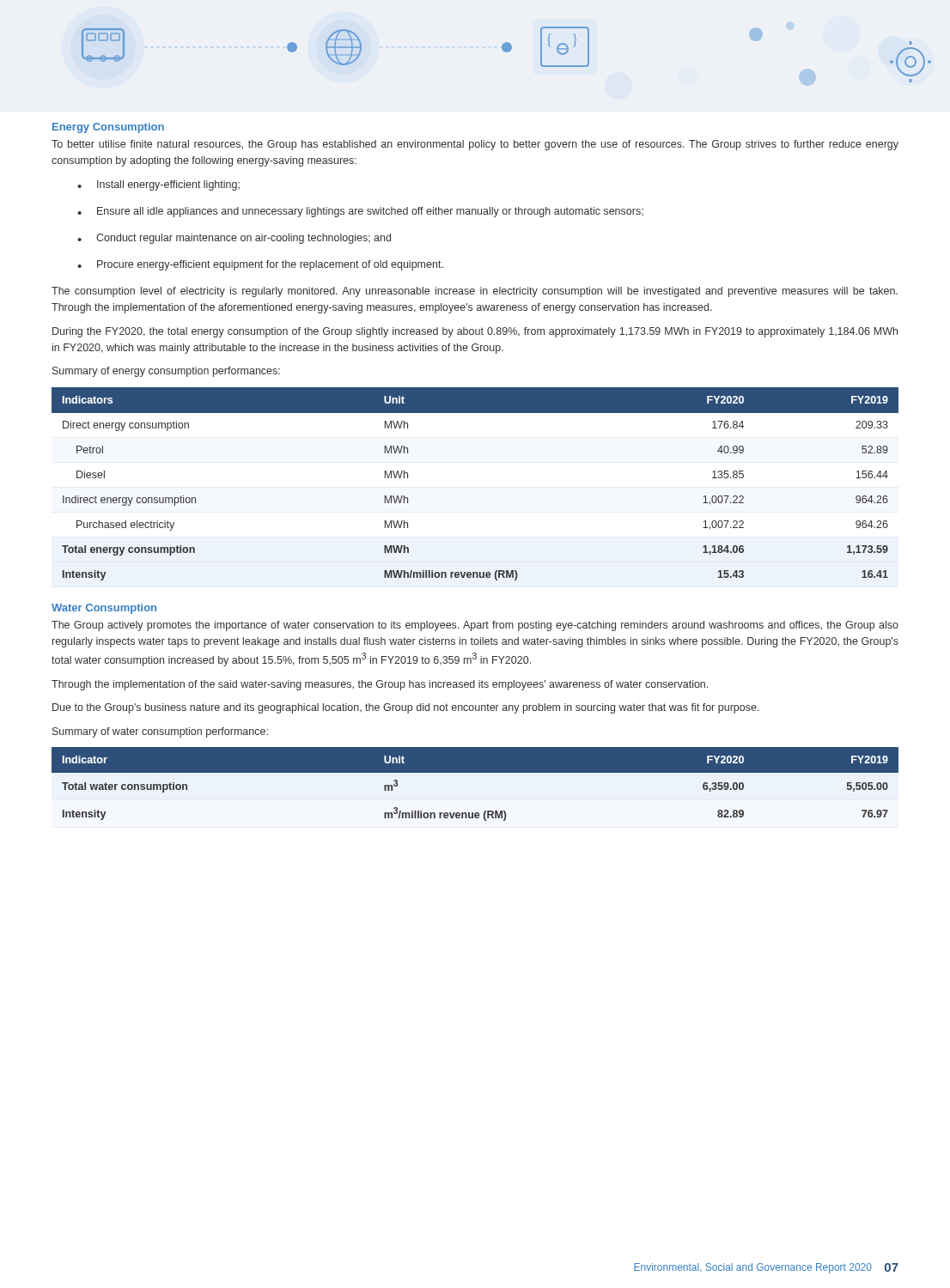Find the passage starting "Summary of water consumption"

(x=160, y=731)
